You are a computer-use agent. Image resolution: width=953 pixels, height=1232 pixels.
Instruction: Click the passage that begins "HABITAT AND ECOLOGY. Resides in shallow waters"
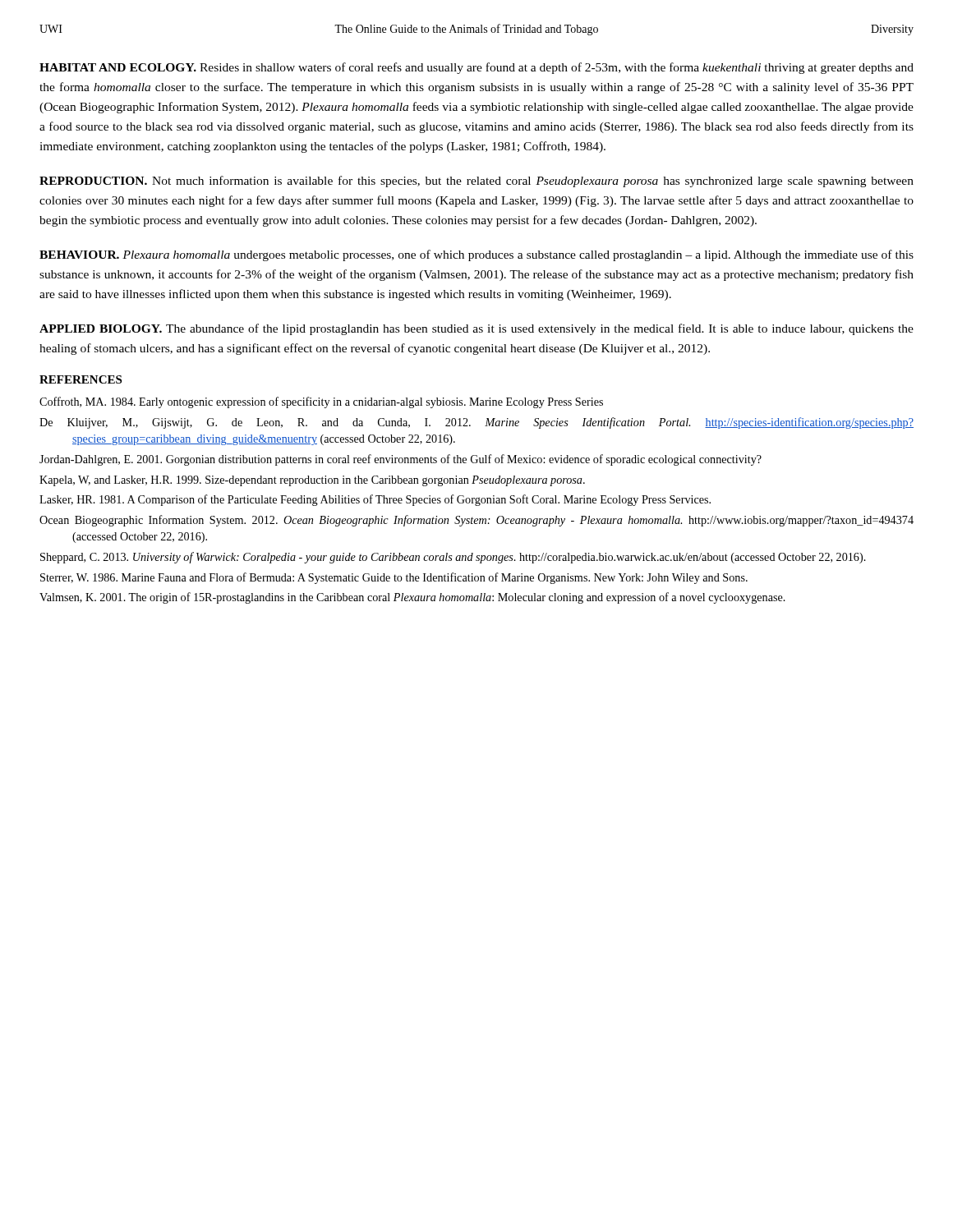click(x=476, y=107)
